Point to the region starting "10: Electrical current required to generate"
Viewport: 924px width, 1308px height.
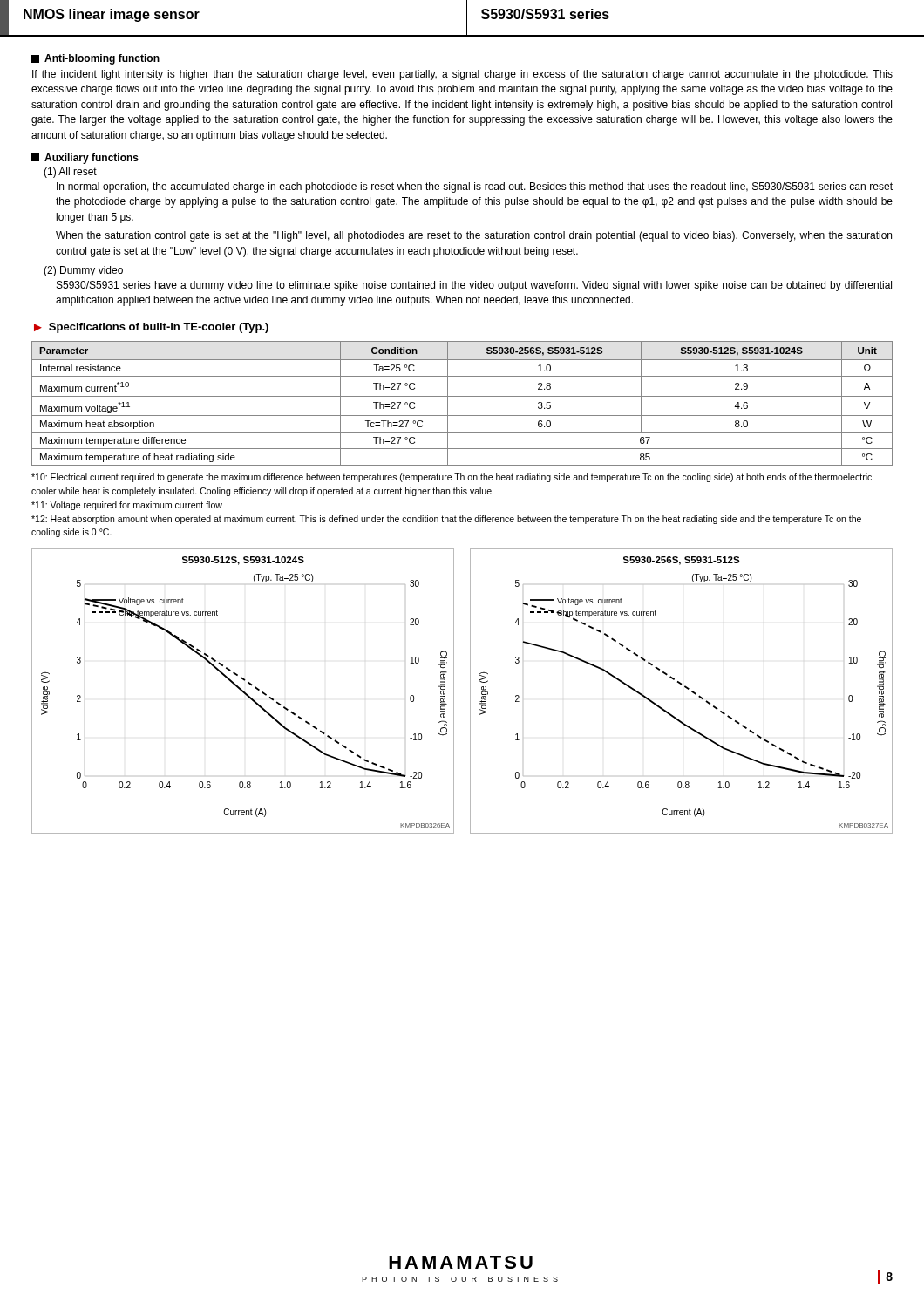(452, 484)
